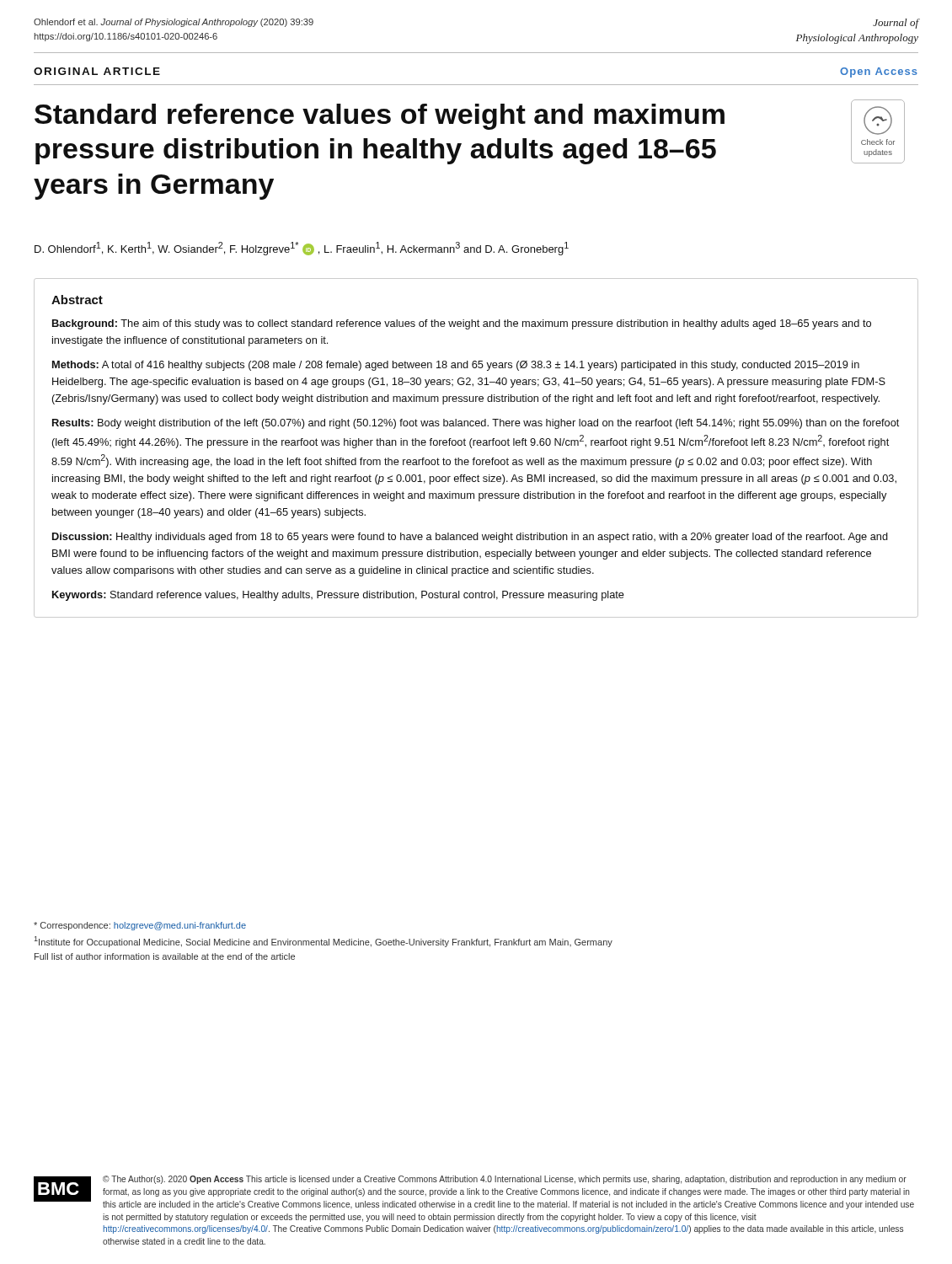Find the passage starting "Open Access"
952x1264 pixels.
click(879, 71)
